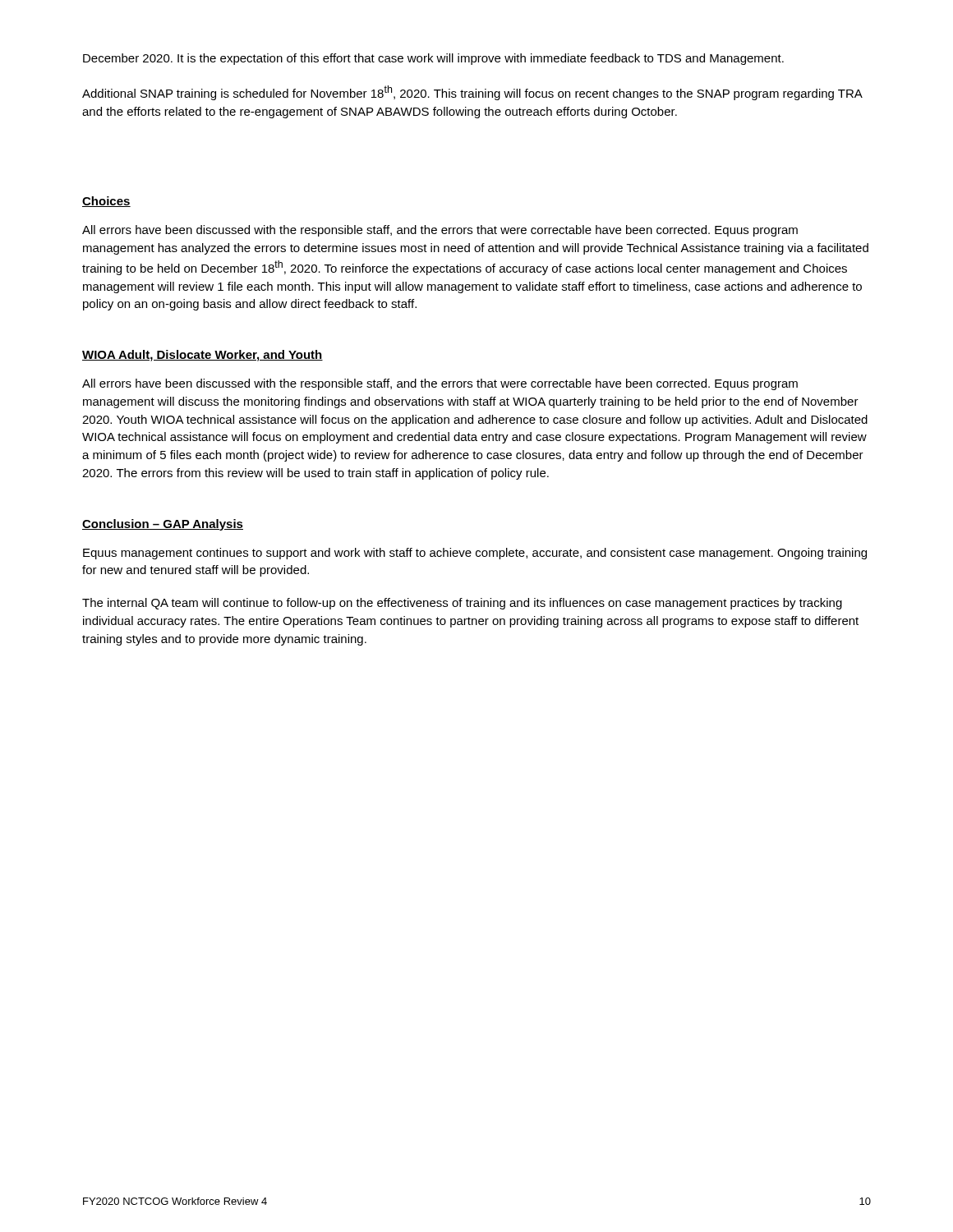The image size is (953, 1232).
Task: Locate the section header that says "WIOA Adult, Dislocate Worker, and Youth"
Action: click(202, 354)
